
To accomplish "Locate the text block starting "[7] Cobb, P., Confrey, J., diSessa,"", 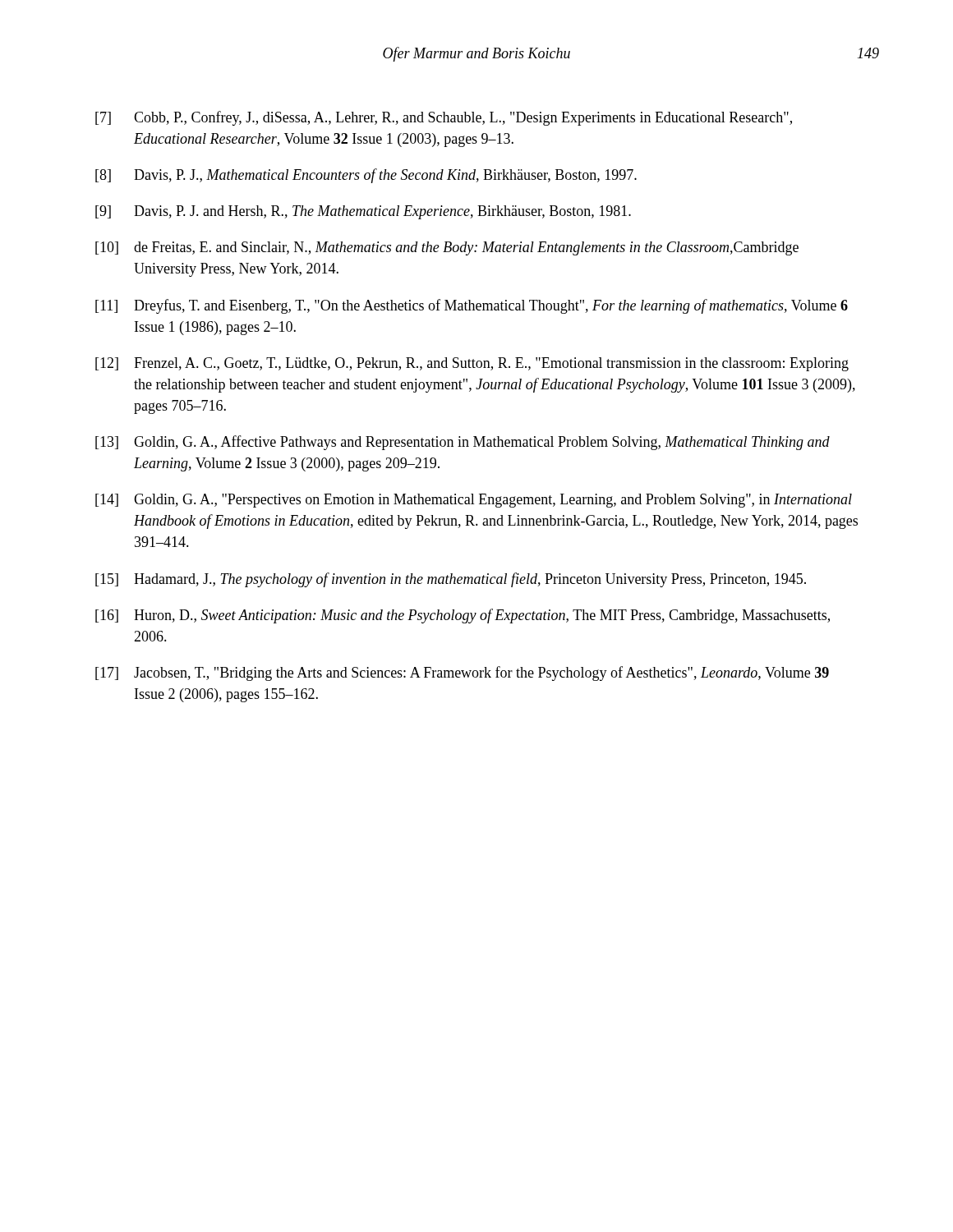I will (x=476, y=128).
